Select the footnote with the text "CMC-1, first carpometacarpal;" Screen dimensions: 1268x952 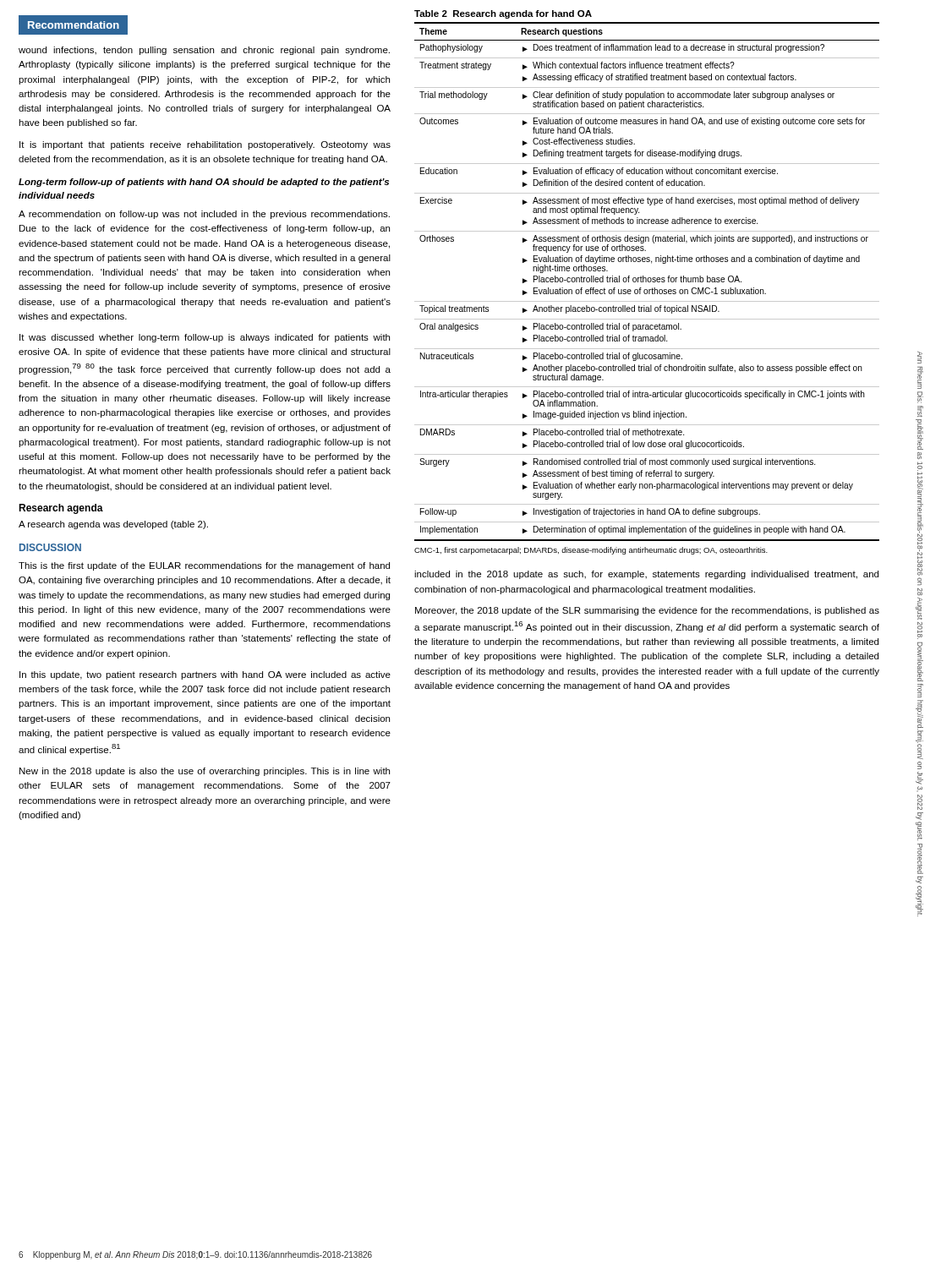point(591,550)
